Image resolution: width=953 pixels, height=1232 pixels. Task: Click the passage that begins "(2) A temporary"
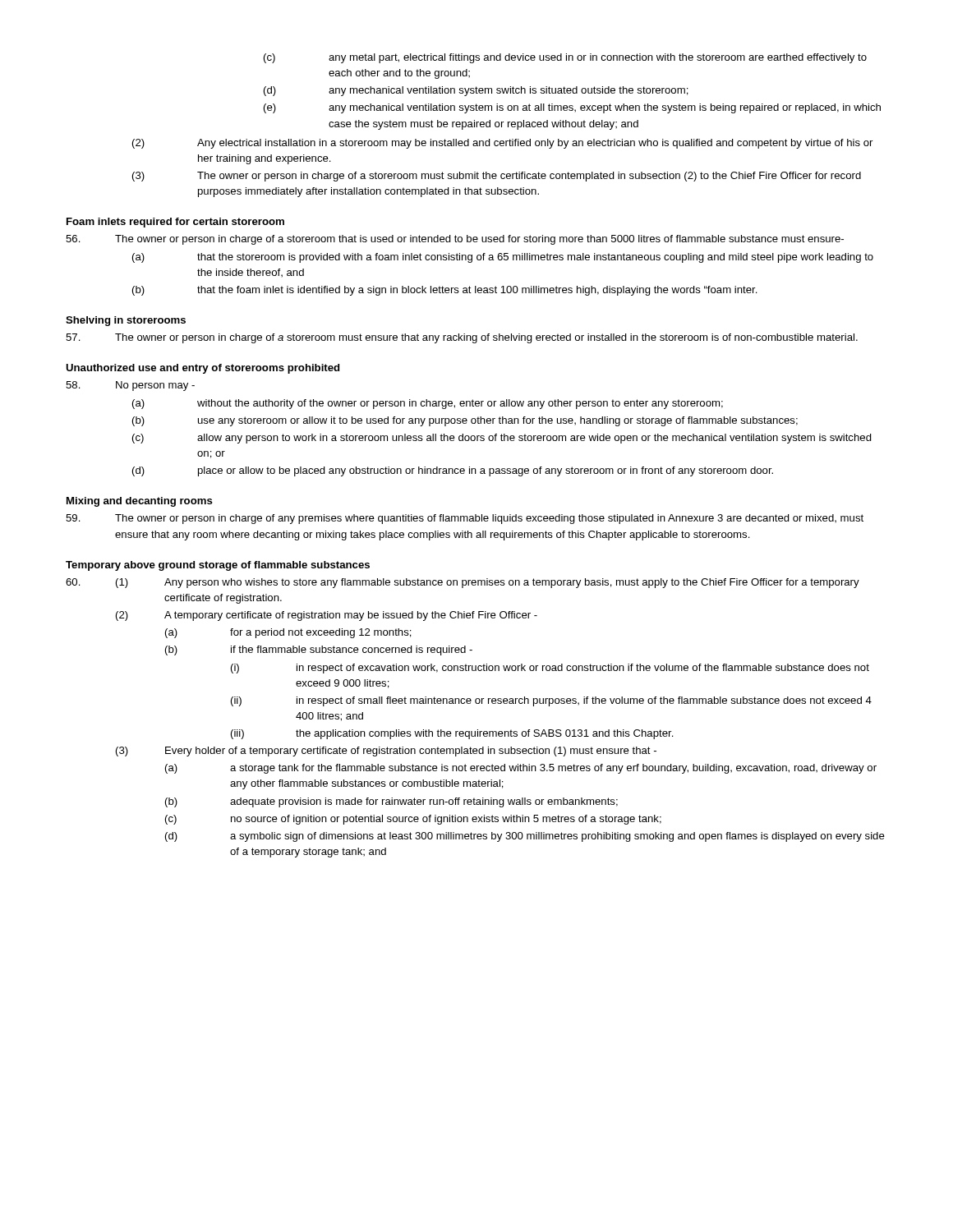tap(501, 615)
